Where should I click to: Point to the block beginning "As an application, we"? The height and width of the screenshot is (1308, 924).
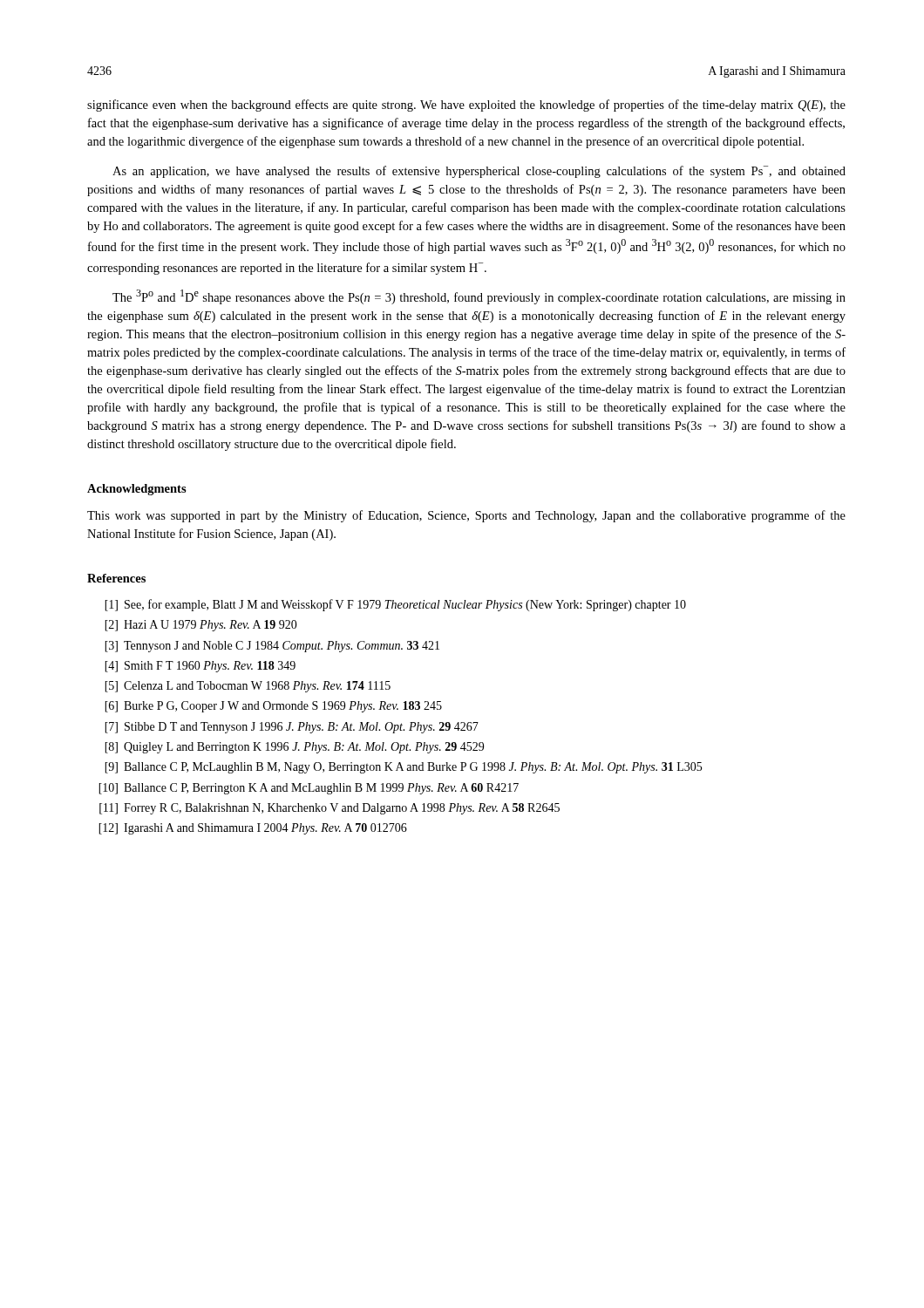(466, 219)
